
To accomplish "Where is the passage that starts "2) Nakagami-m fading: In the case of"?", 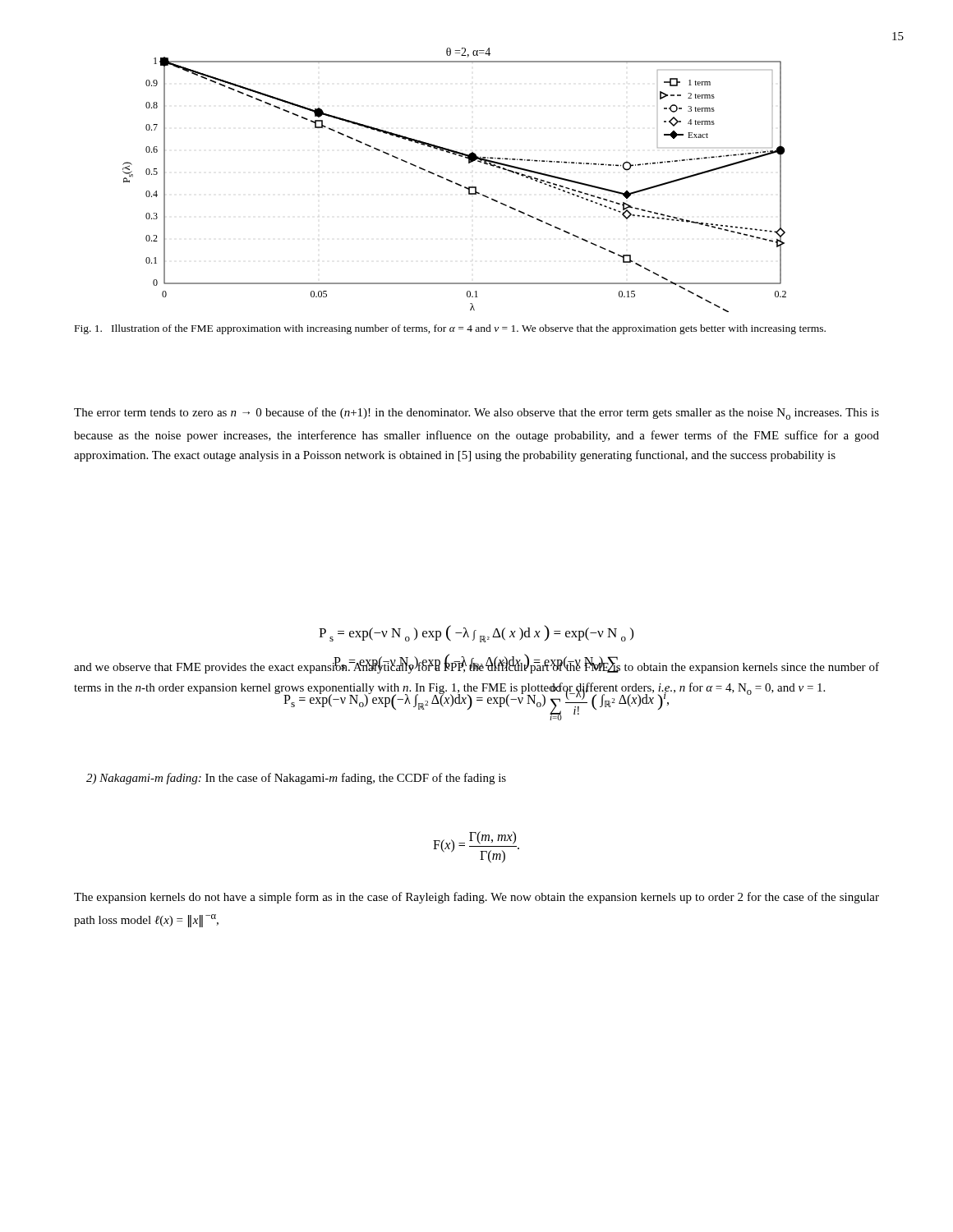I will click(x=290, y=778).
